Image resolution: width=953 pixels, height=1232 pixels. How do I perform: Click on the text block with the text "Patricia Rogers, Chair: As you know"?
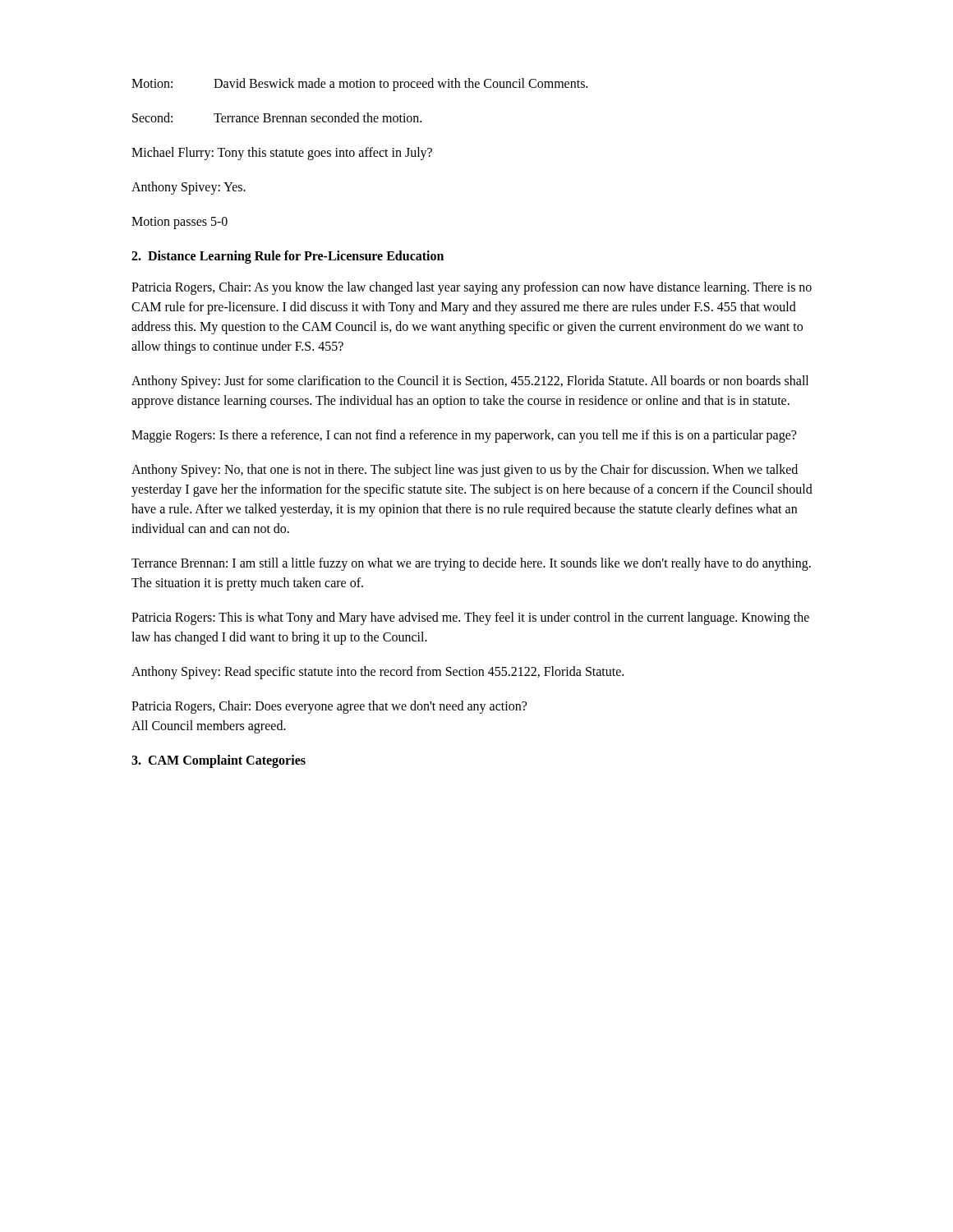click(x=472, y=317)
